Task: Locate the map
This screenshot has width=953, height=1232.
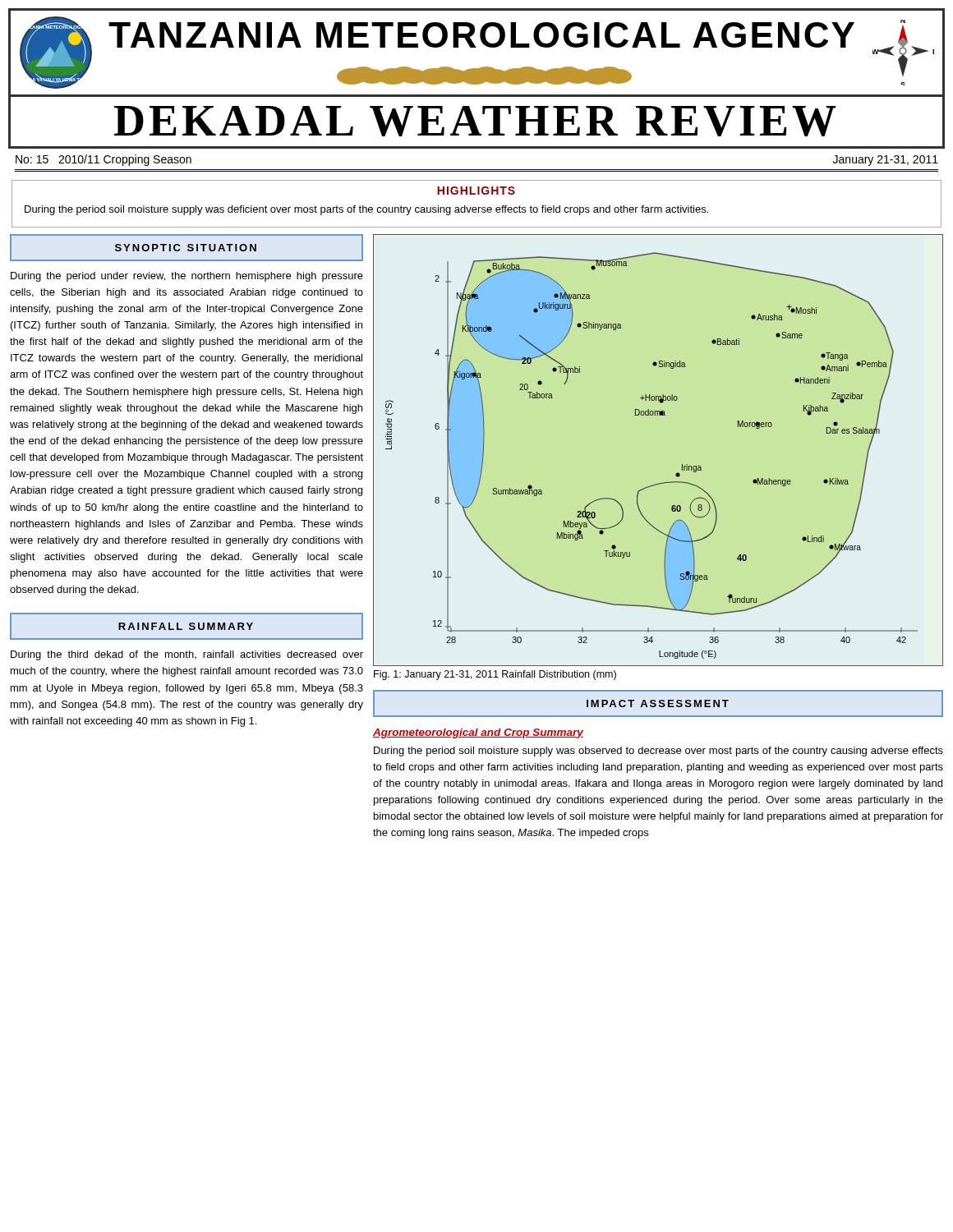Action: [x=658, y=450]
